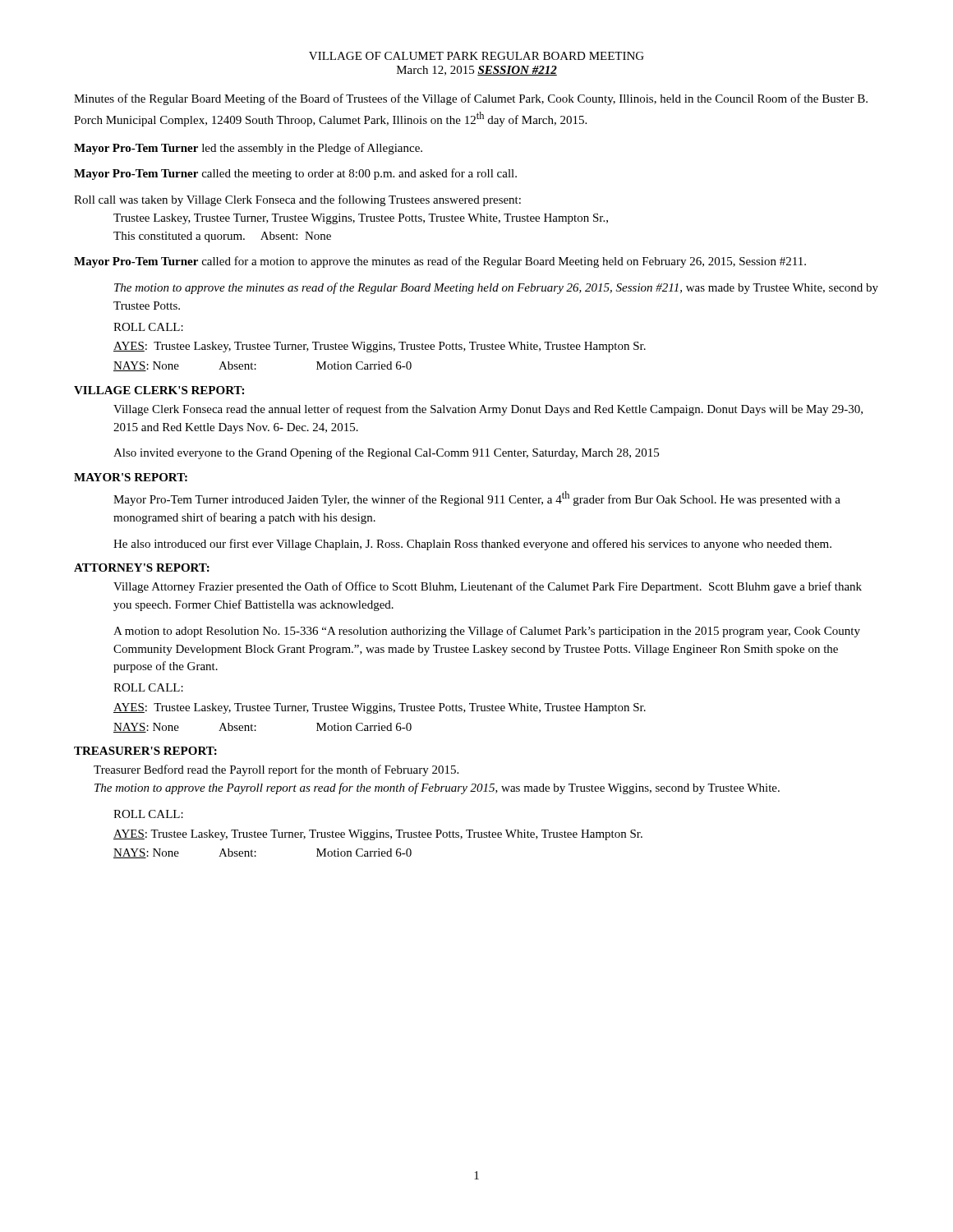
Task: Select the text block containing "He also introduced our first"
Action: [473, 543]
